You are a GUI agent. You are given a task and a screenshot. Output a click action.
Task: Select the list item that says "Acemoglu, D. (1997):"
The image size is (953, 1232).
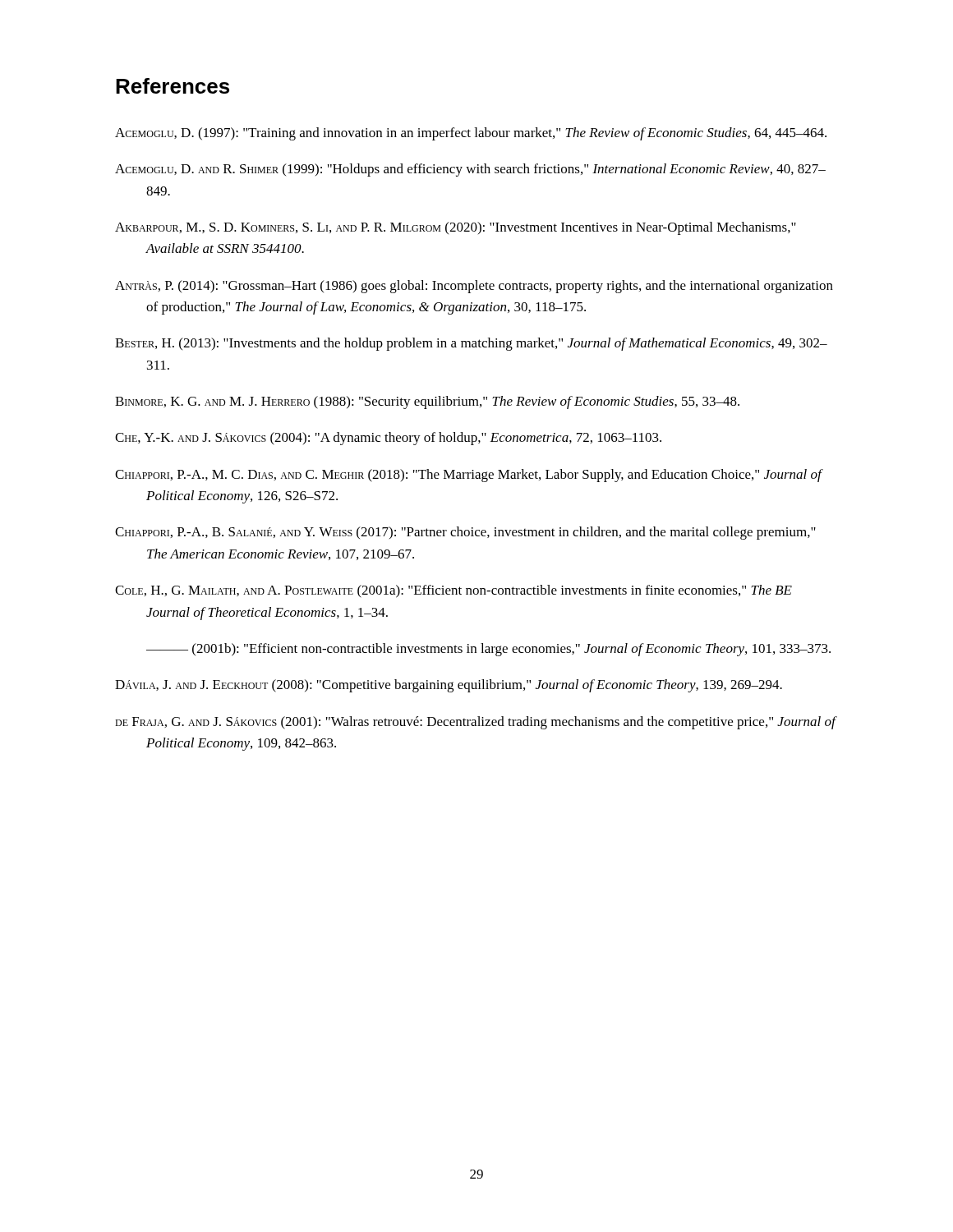coord(476,133)
